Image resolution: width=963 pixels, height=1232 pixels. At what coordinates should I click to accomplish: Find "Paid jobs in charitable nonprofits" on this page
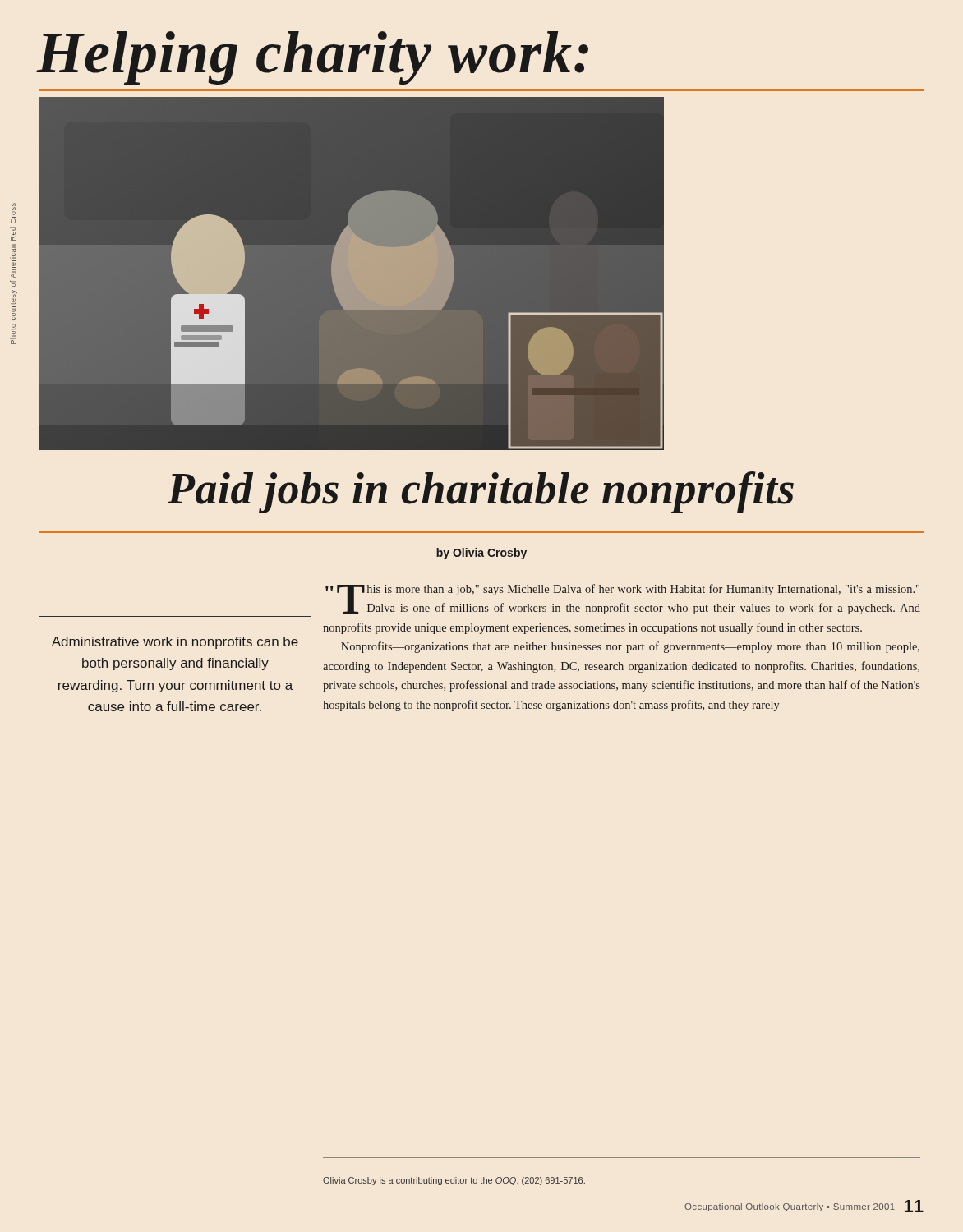tap(482, 489)
